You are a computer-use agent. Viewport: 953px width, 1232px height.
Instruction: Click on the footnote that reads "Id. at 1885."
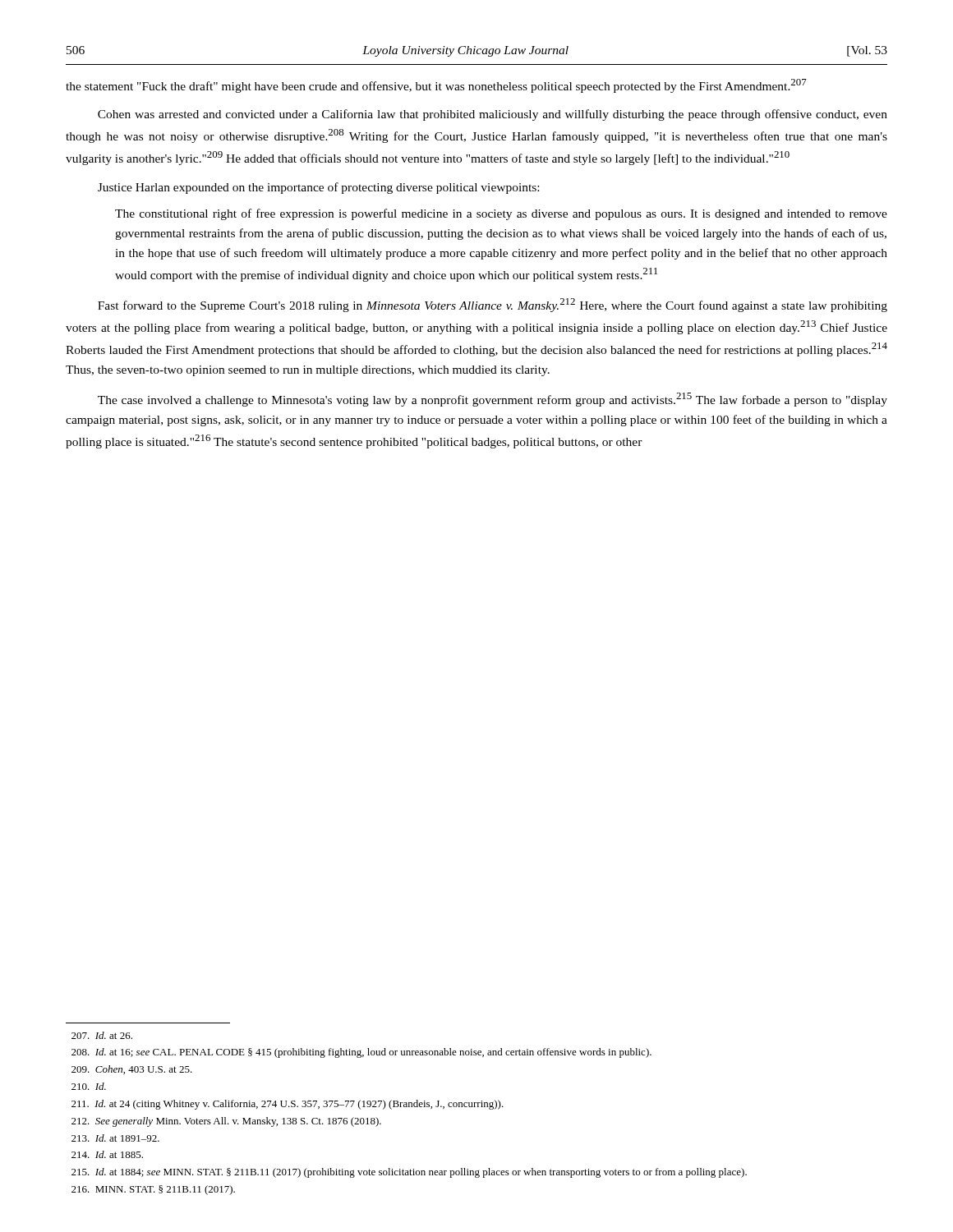[x=105, y=1155]
